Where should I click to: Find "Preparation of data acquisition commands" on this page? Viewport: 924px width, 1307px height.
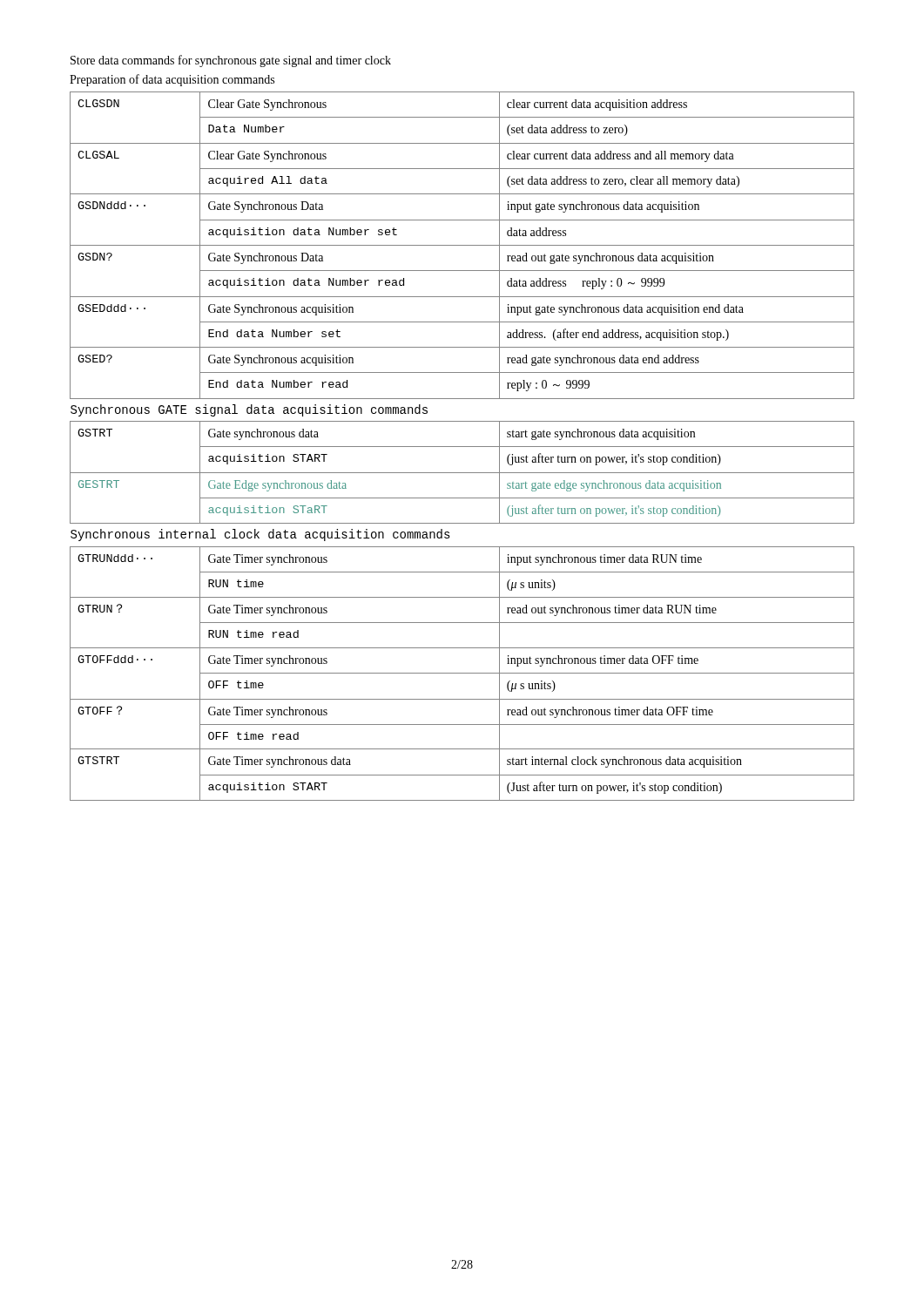[172, 79]
